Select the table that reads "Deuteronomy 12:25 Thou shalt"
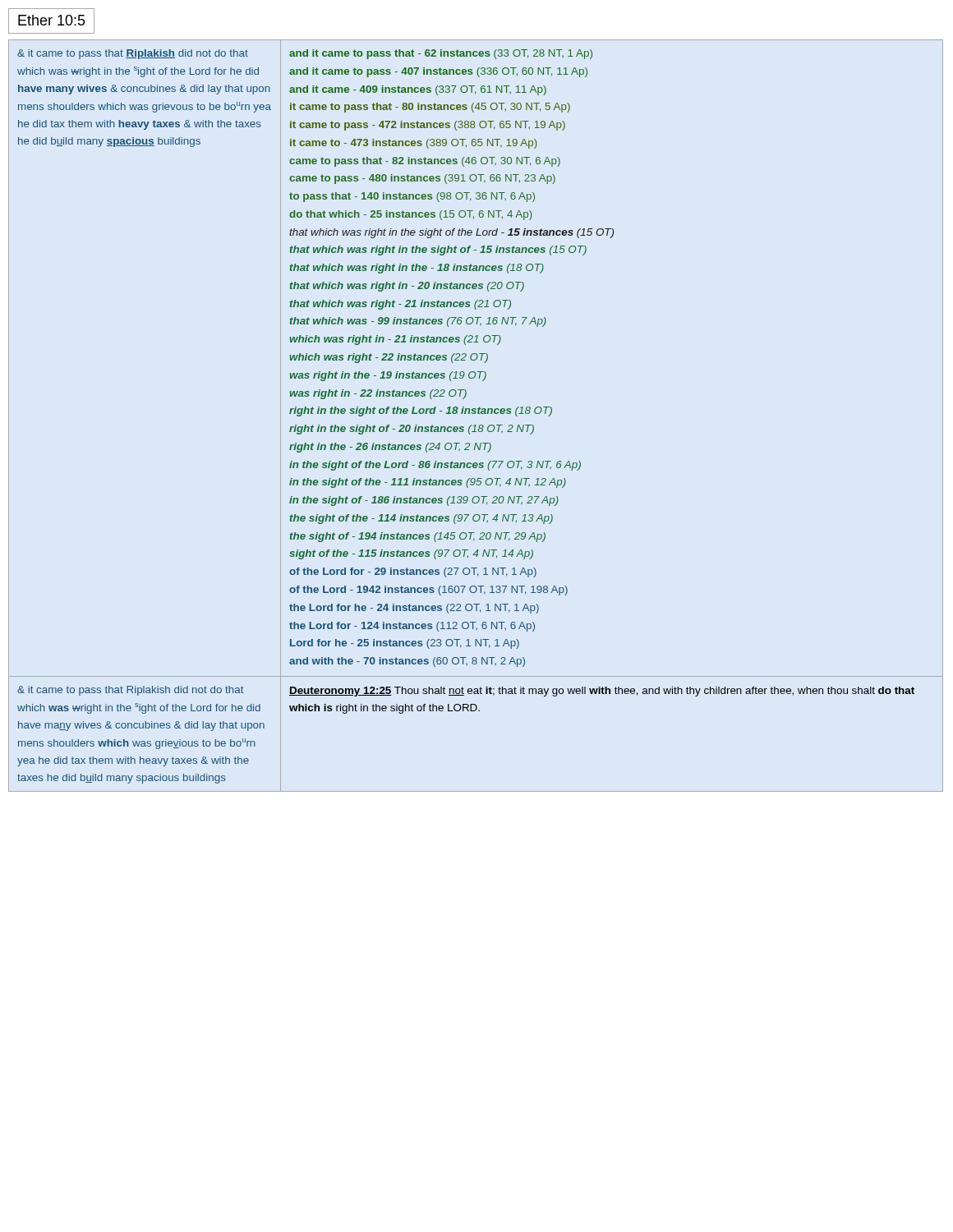This screenshot has height=1232, width=953. (476, 416)
